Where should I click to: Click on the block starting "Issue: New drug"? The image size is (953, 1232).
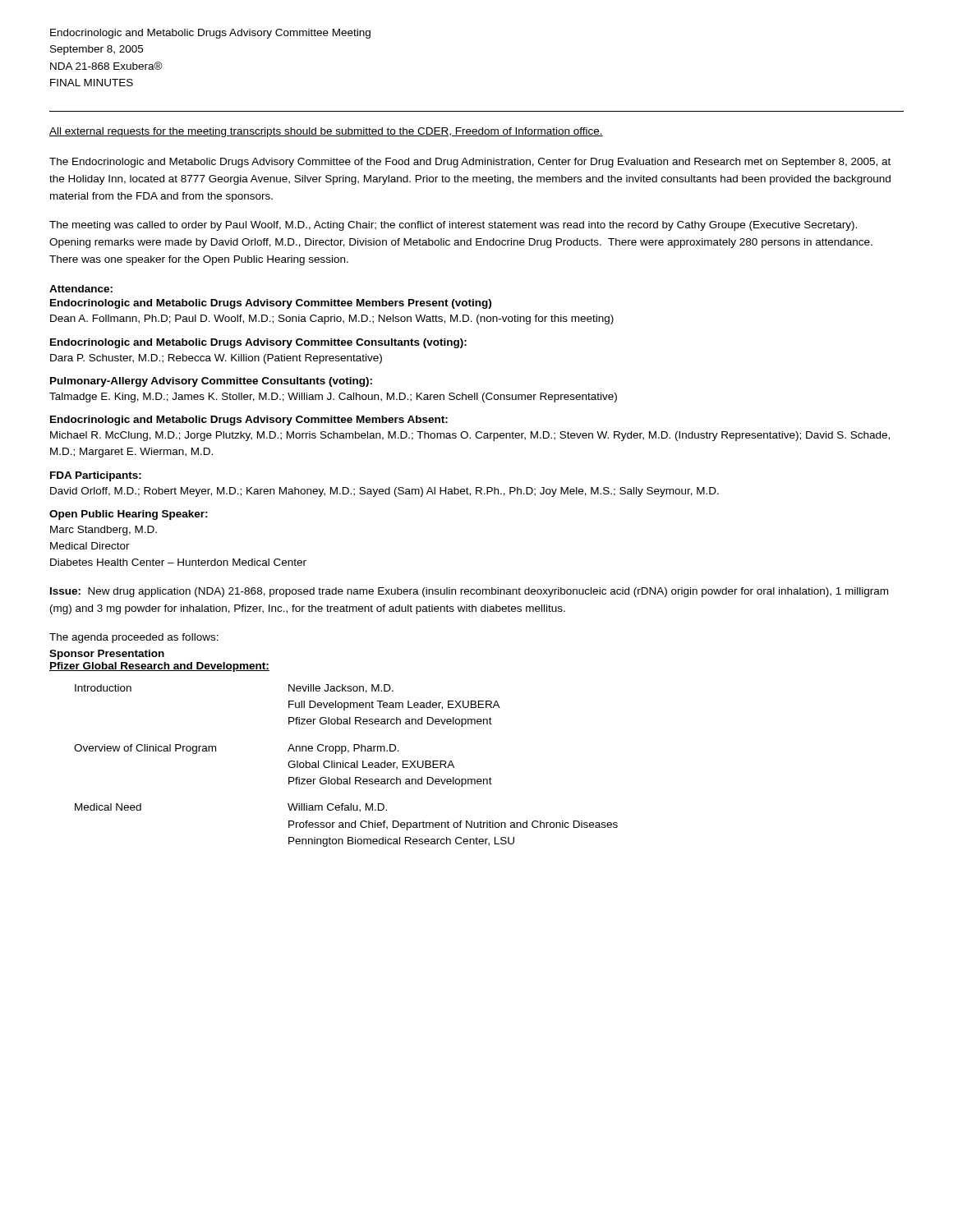click(469, 599)
